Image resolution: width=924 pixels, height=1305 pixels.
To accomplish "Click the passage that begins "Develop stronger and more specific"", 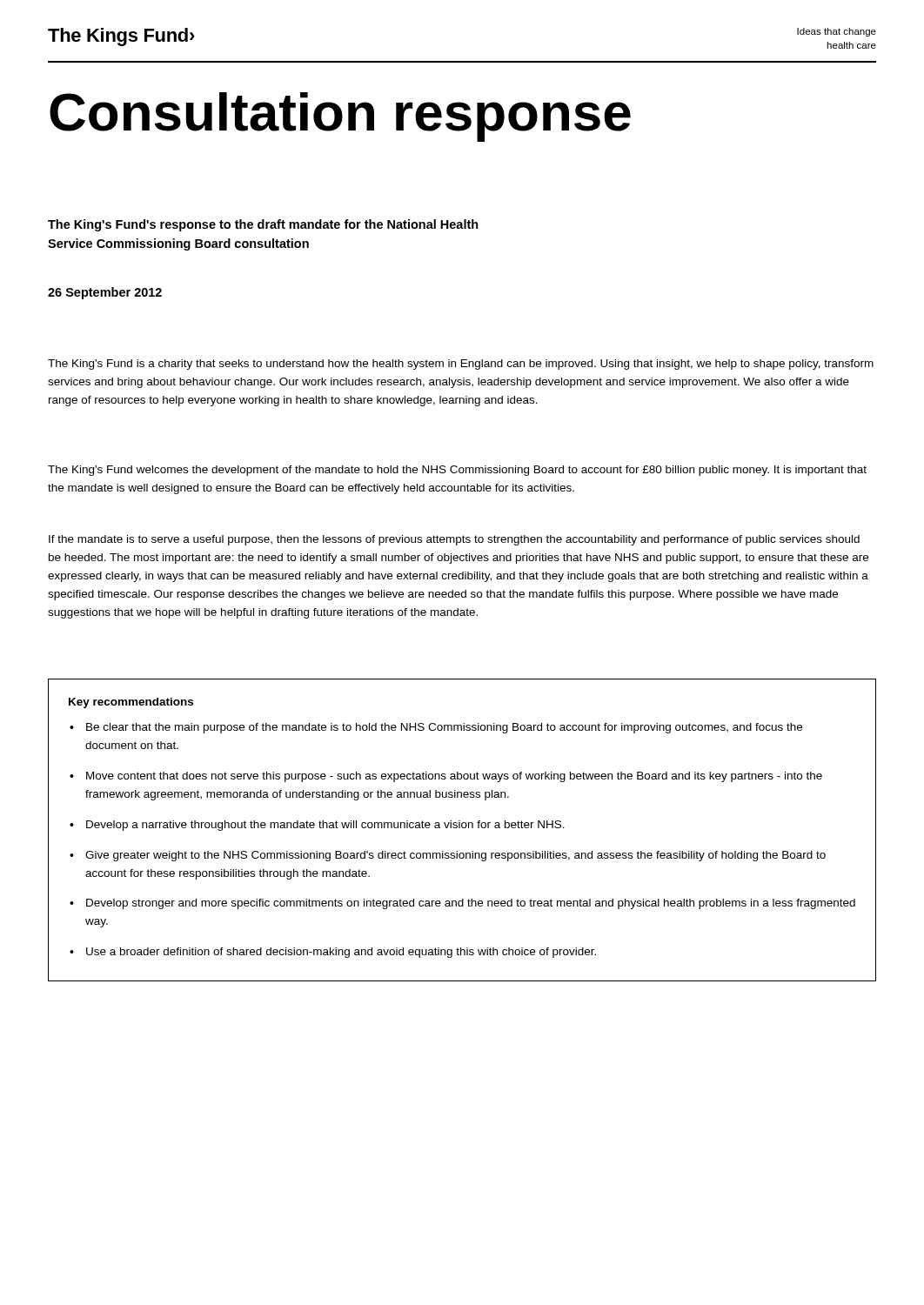I will [471, 912].
